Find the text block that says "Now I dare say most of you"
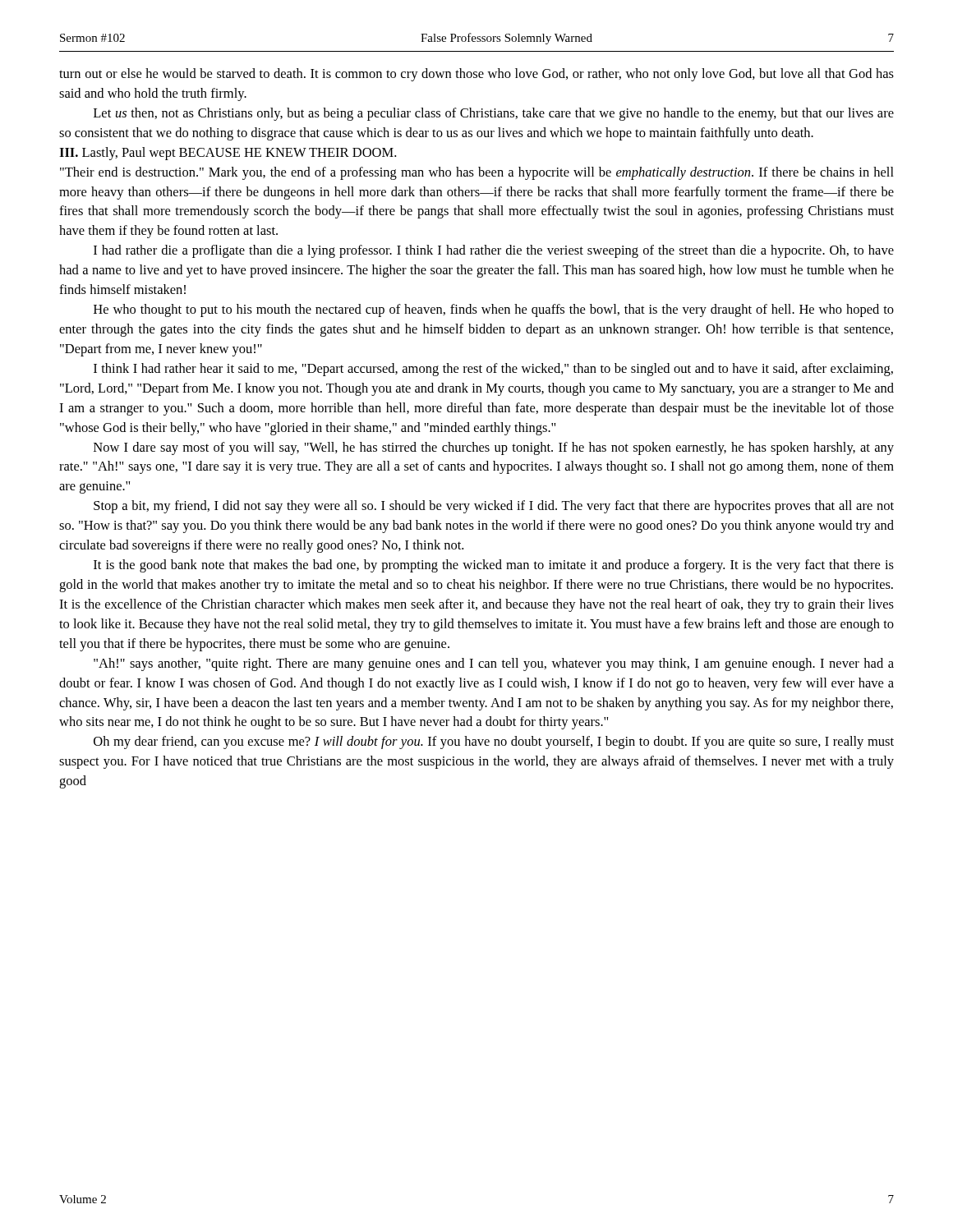Image resolution: width=953 pixels, height=1232 pixels. click(x=476, y=467)
